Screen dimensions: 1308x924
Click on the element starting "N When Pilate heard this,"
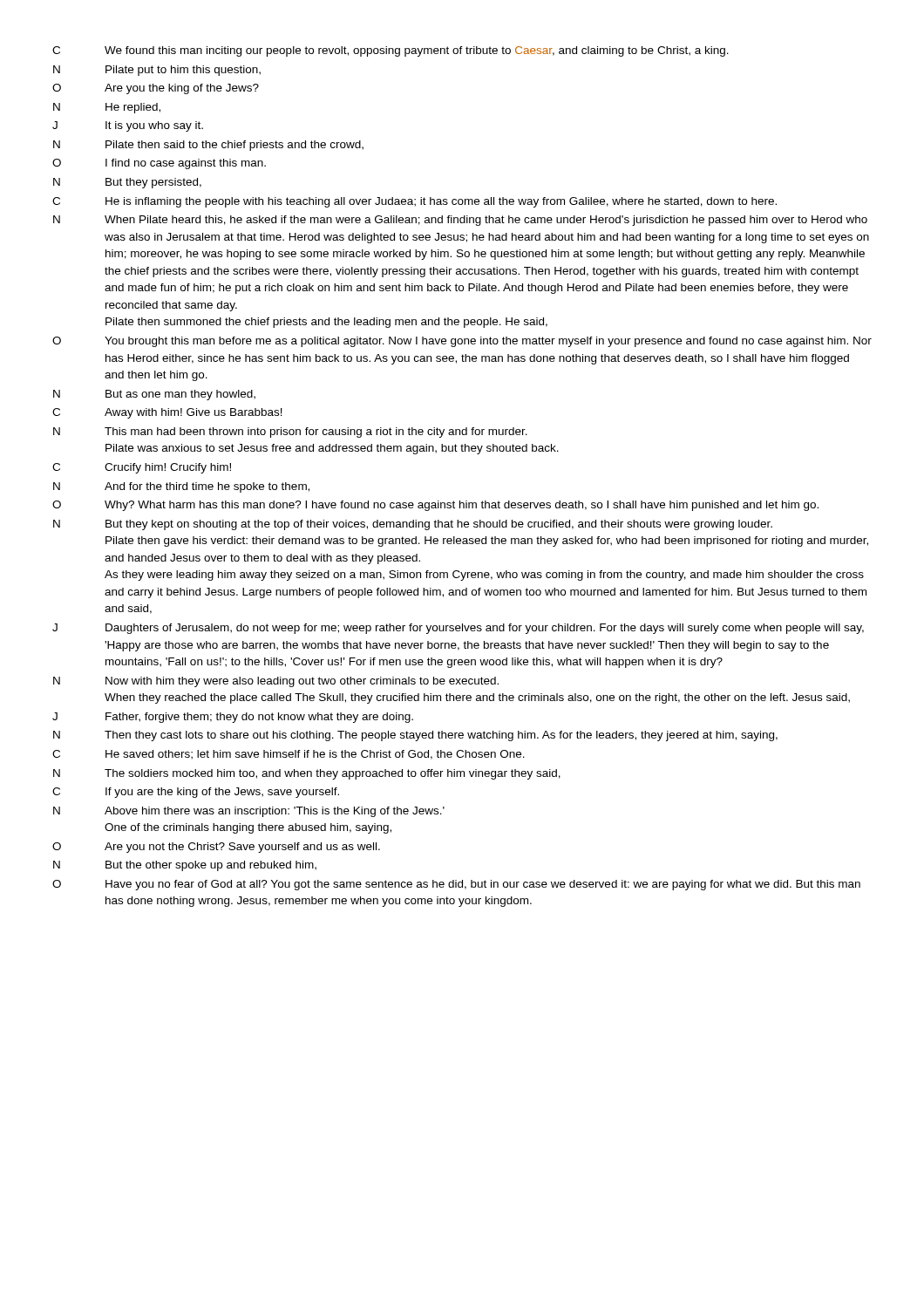coord(462,271)
